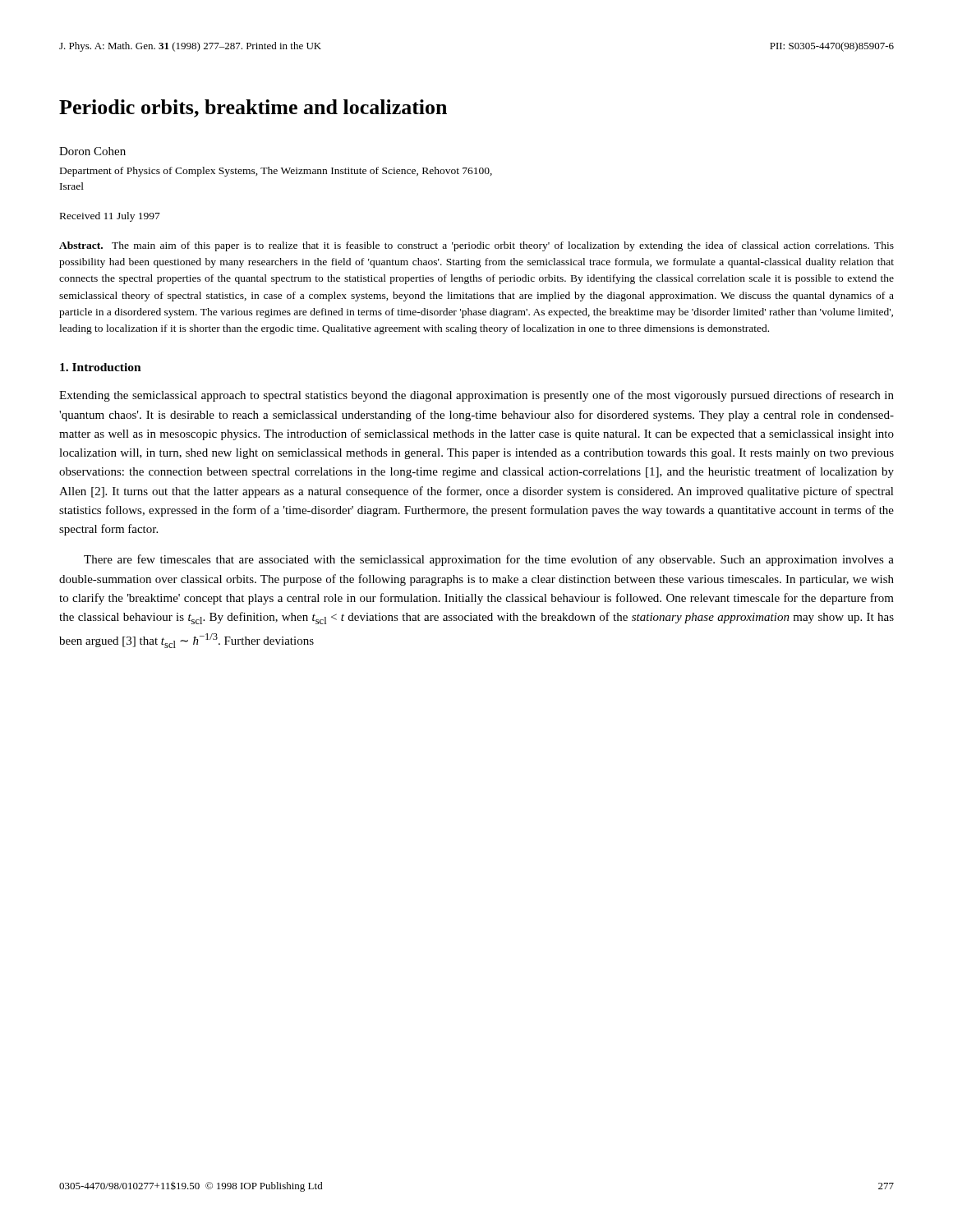Locate the text "Doron Cohen"

[x=93, y=151]
